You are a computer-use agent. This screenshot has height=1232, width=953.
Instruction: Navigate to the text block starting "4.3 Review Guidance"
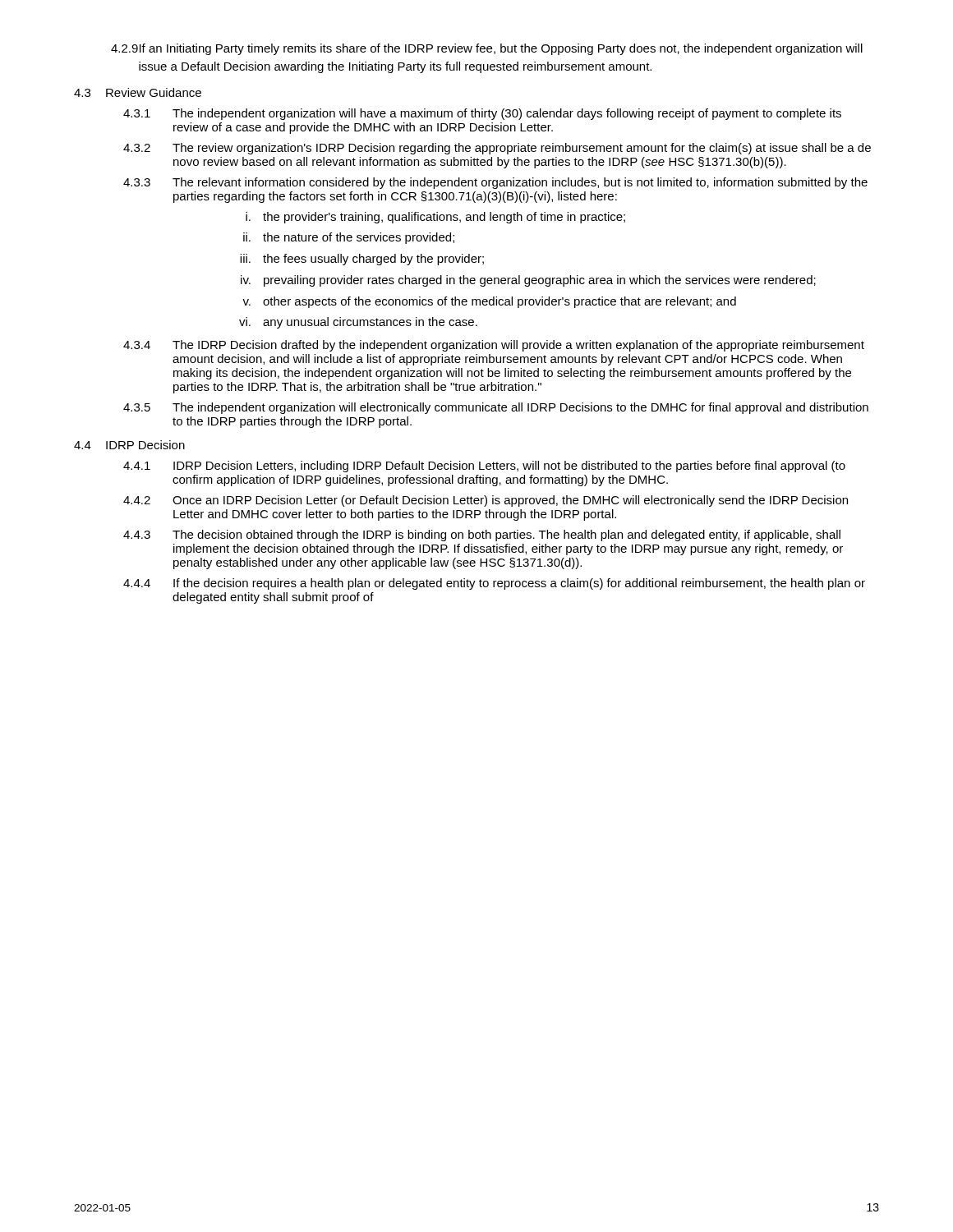click(x=138, y=92)
